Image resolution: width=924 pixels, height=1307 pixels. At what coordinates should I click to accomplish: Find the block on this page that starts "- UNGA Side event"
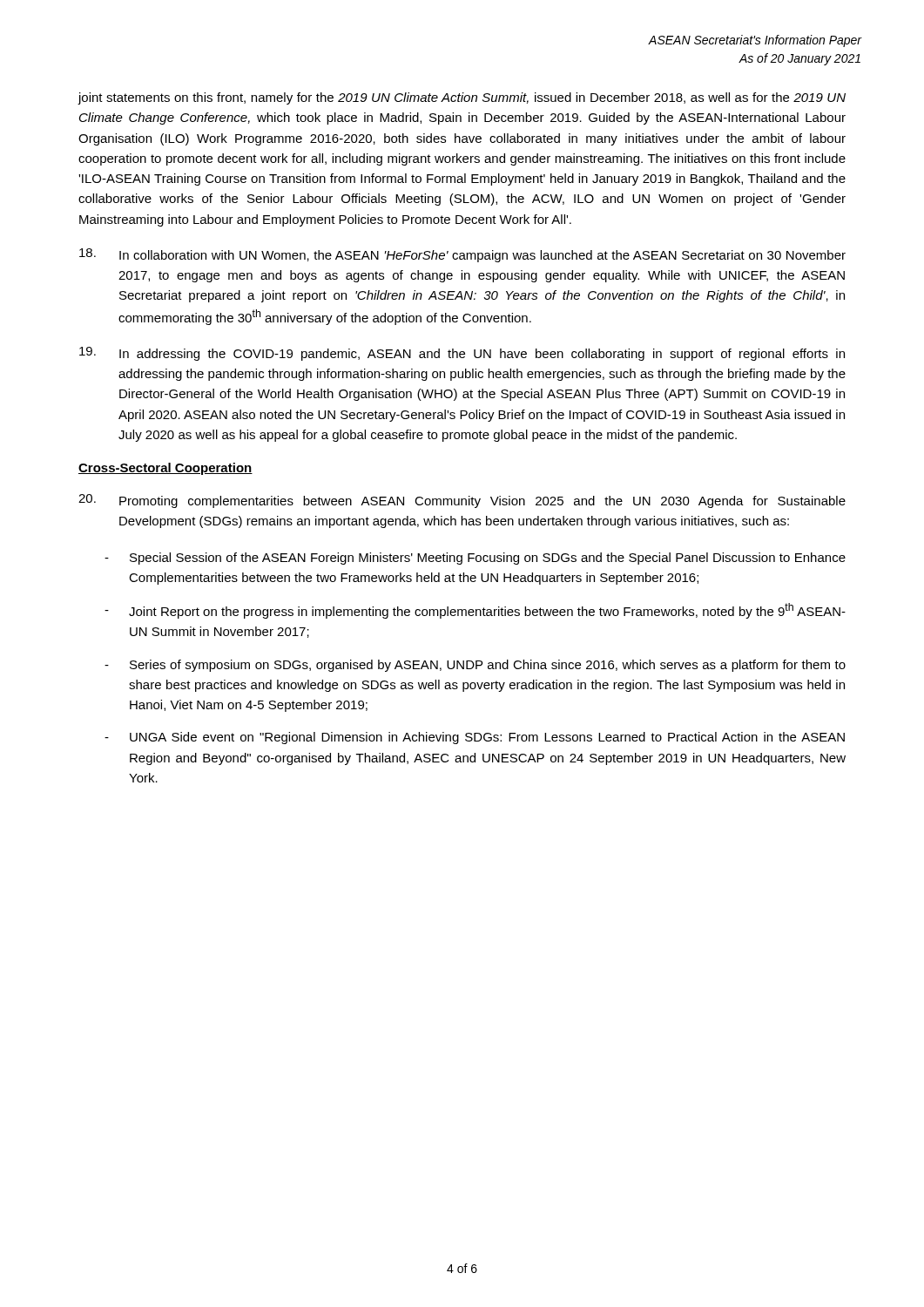click(475, 757)
